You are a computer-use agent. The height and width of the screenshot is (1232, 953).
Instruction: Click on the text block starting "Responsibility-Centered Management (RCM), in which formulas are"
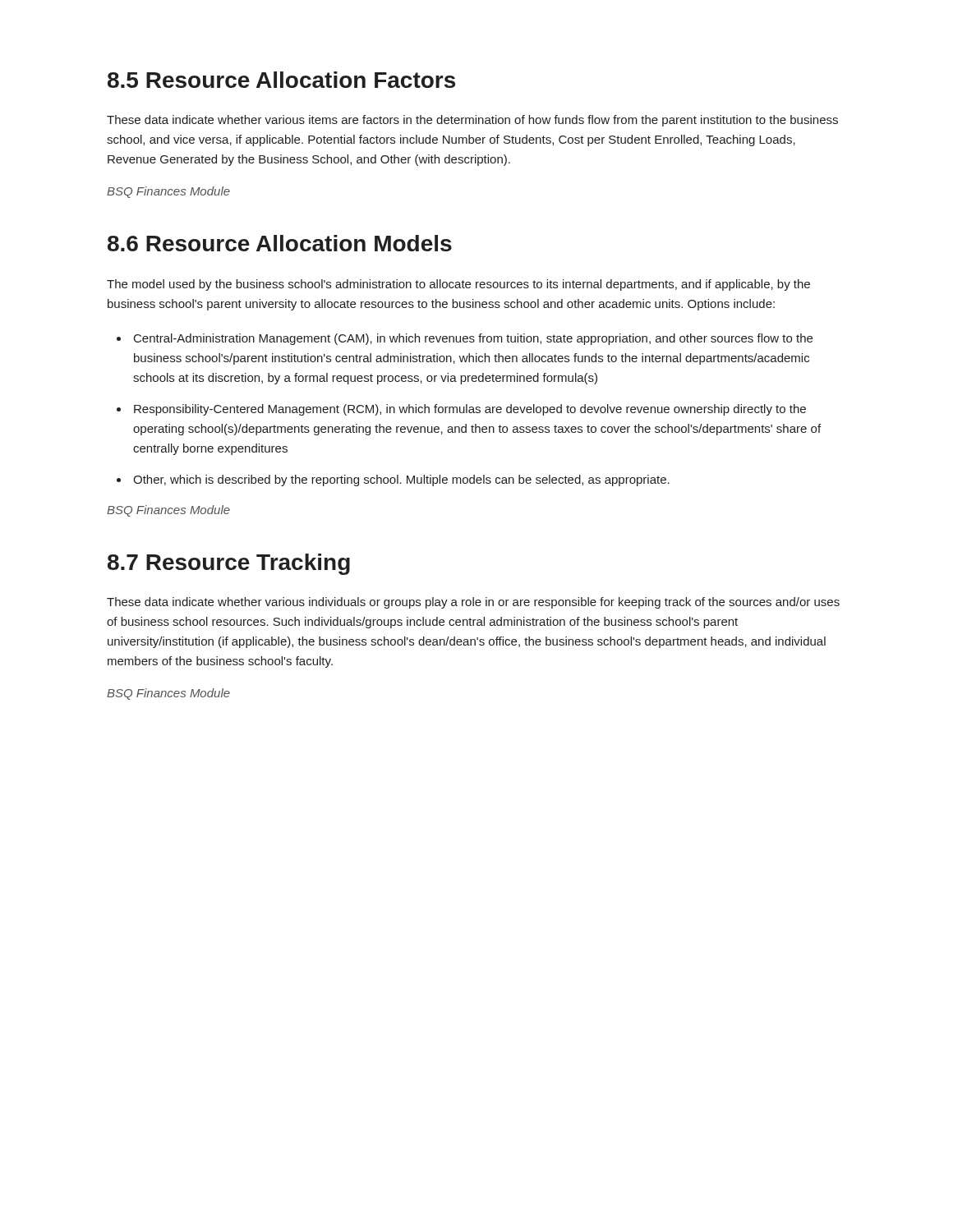tap(477, 428)
